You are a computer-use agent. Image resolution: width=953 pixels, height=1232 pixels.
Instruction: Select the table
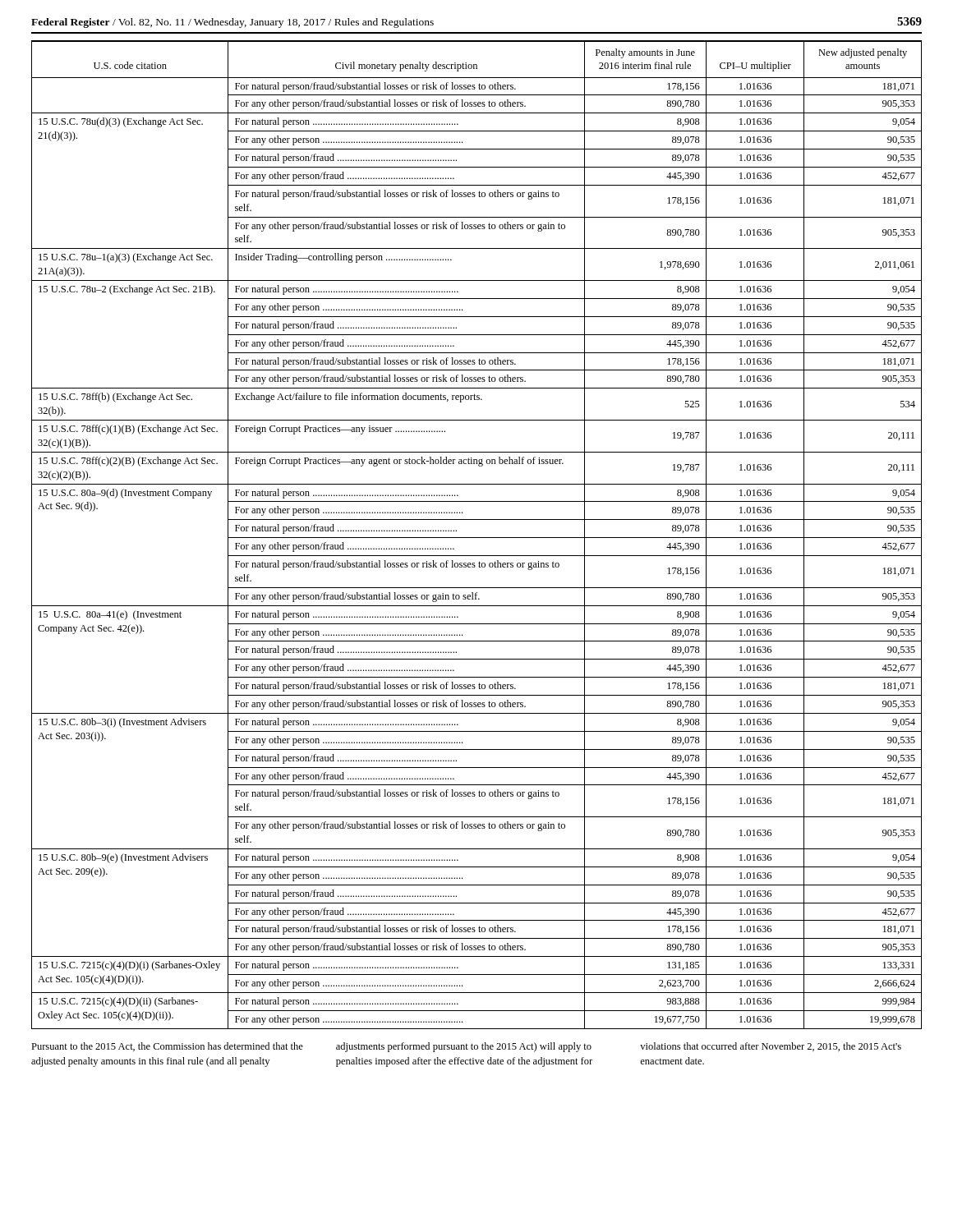click(x=476, y=535)
